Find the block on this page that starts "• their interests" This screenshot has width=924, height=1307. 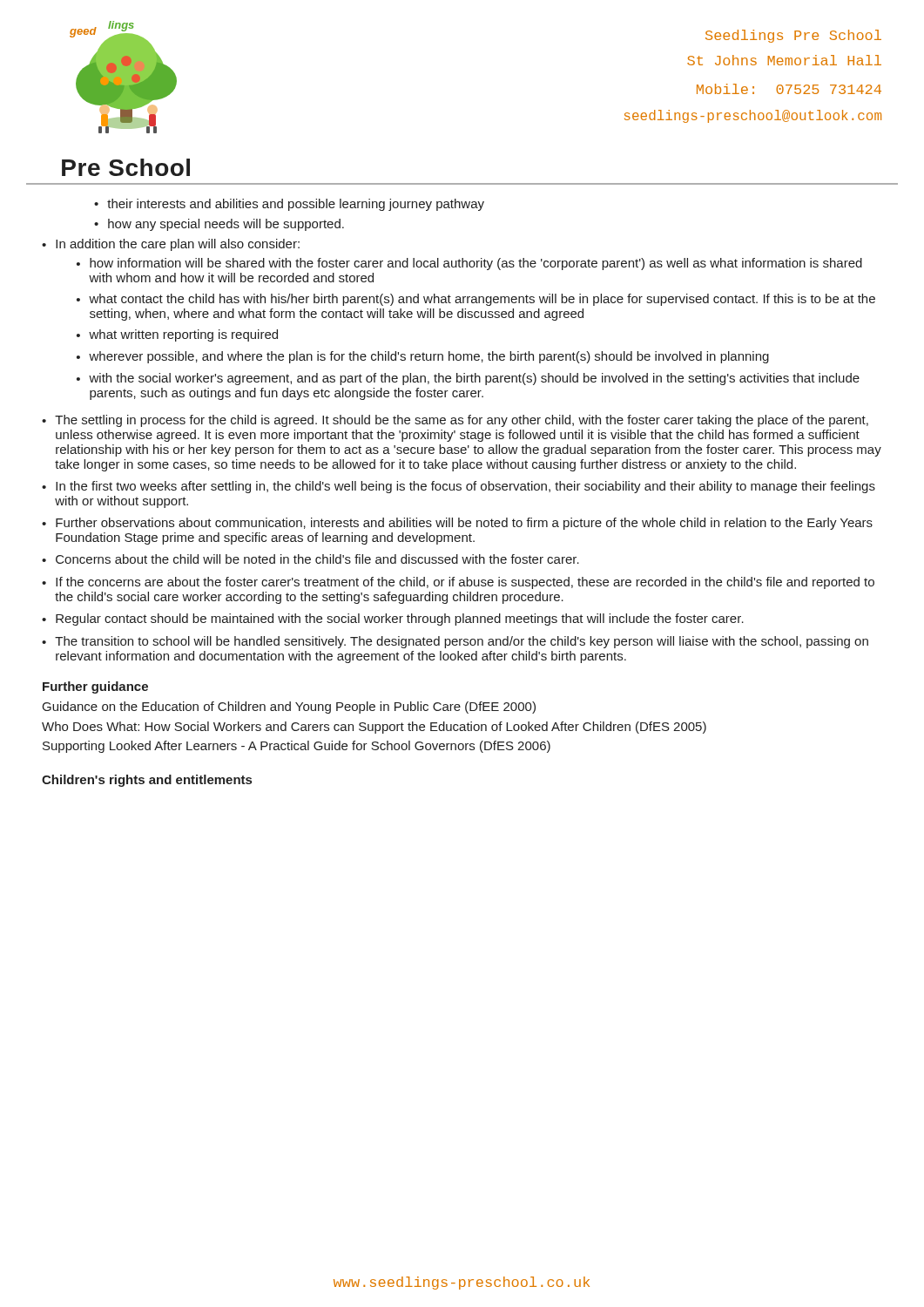(289, 203)
